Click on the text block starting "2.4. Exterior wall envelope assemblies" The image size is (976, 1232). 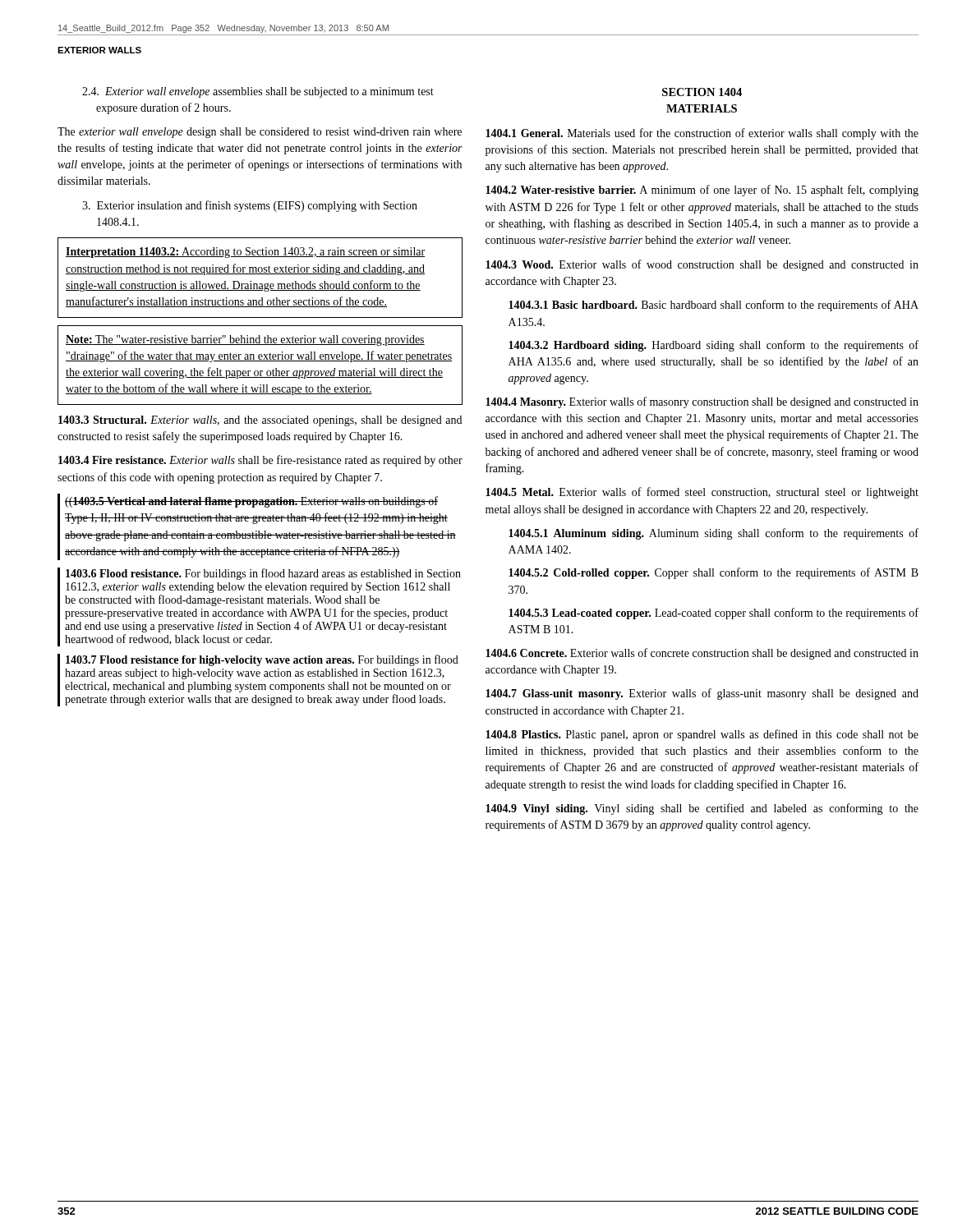tap(258, 100)
